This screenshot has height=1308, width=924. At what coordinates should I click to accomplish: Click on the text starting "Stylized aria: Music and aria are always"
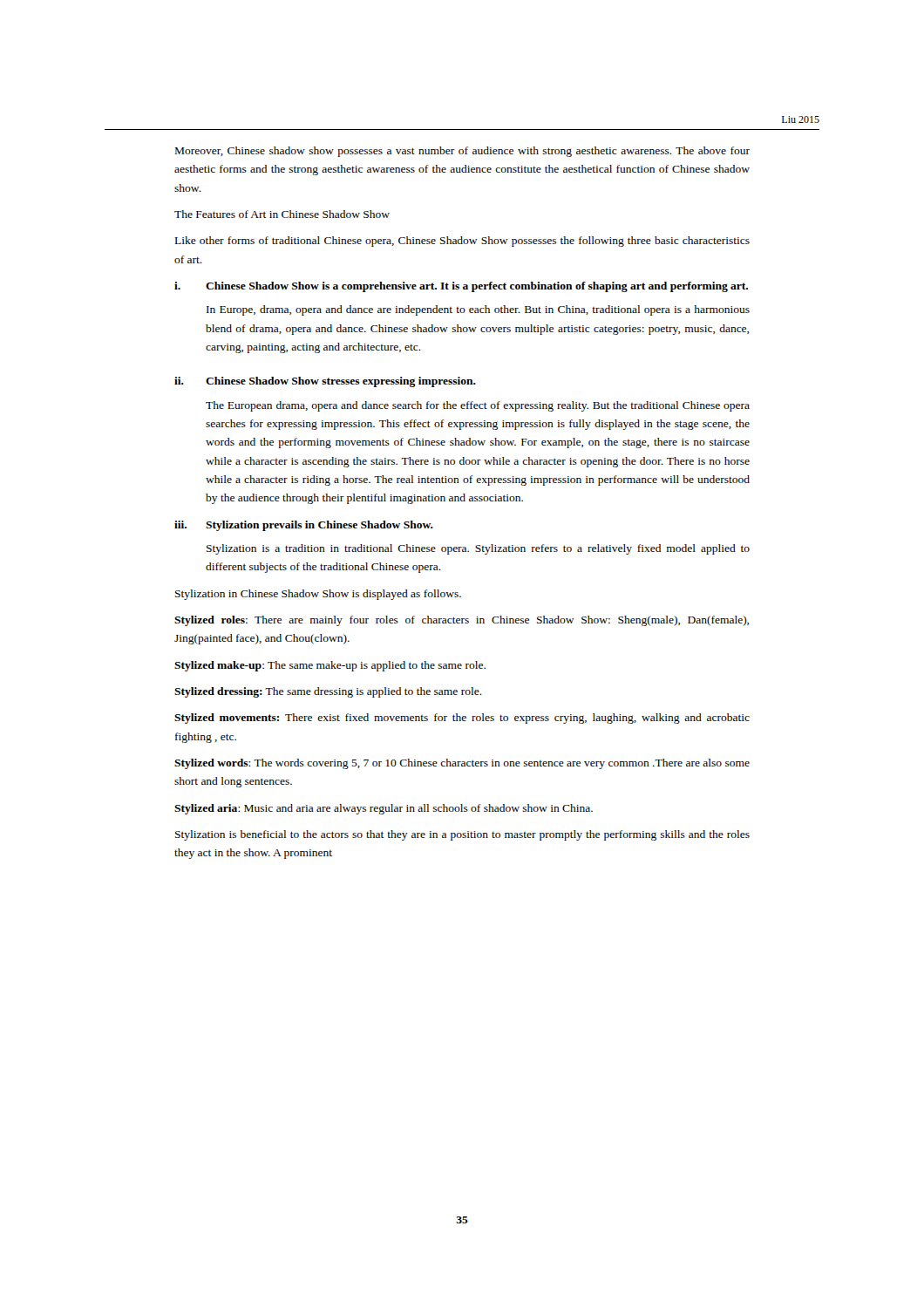coord(462,808)
